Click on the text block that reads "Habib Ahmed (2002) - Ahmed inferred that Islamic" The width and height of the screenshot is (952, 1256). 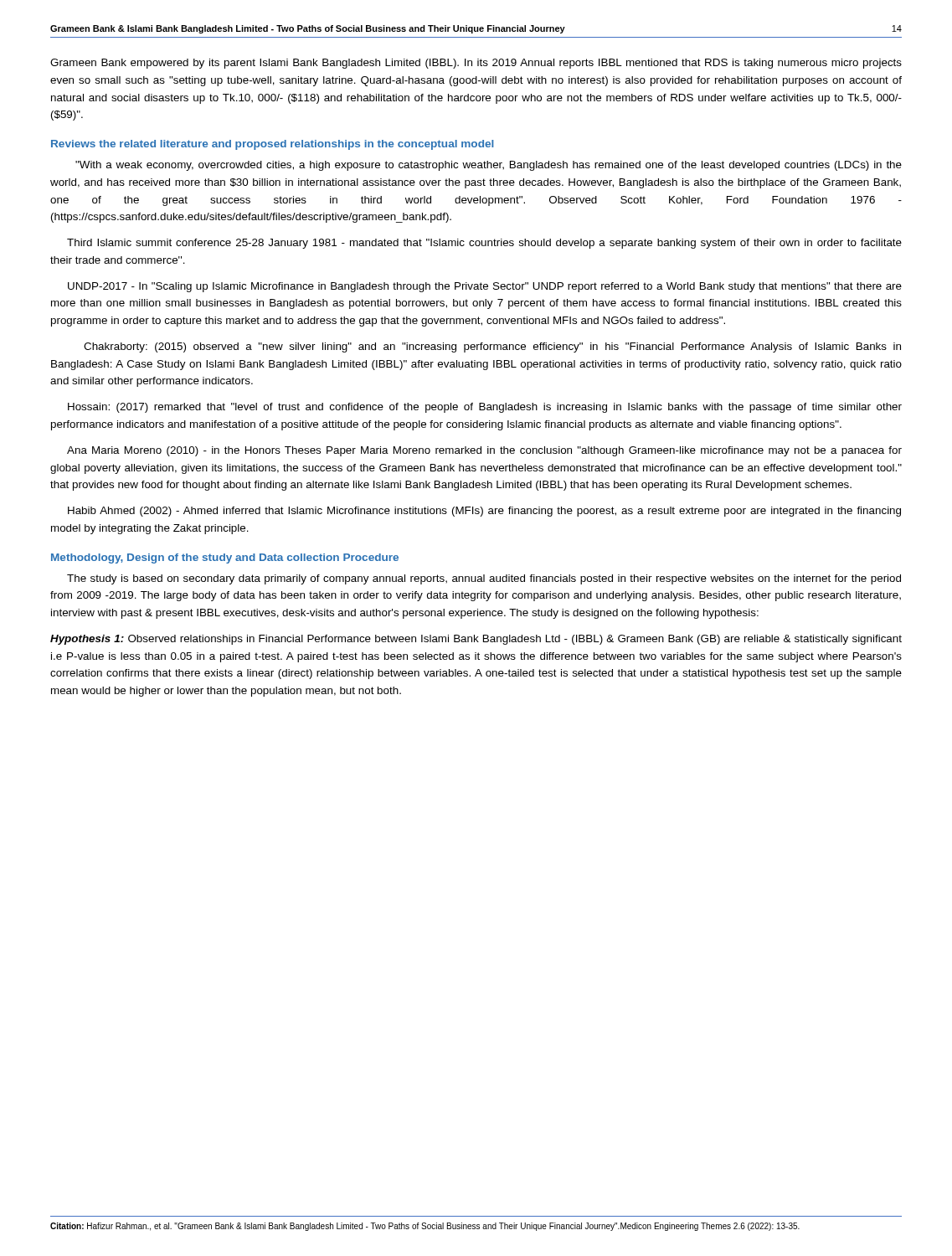pos(476,519)
